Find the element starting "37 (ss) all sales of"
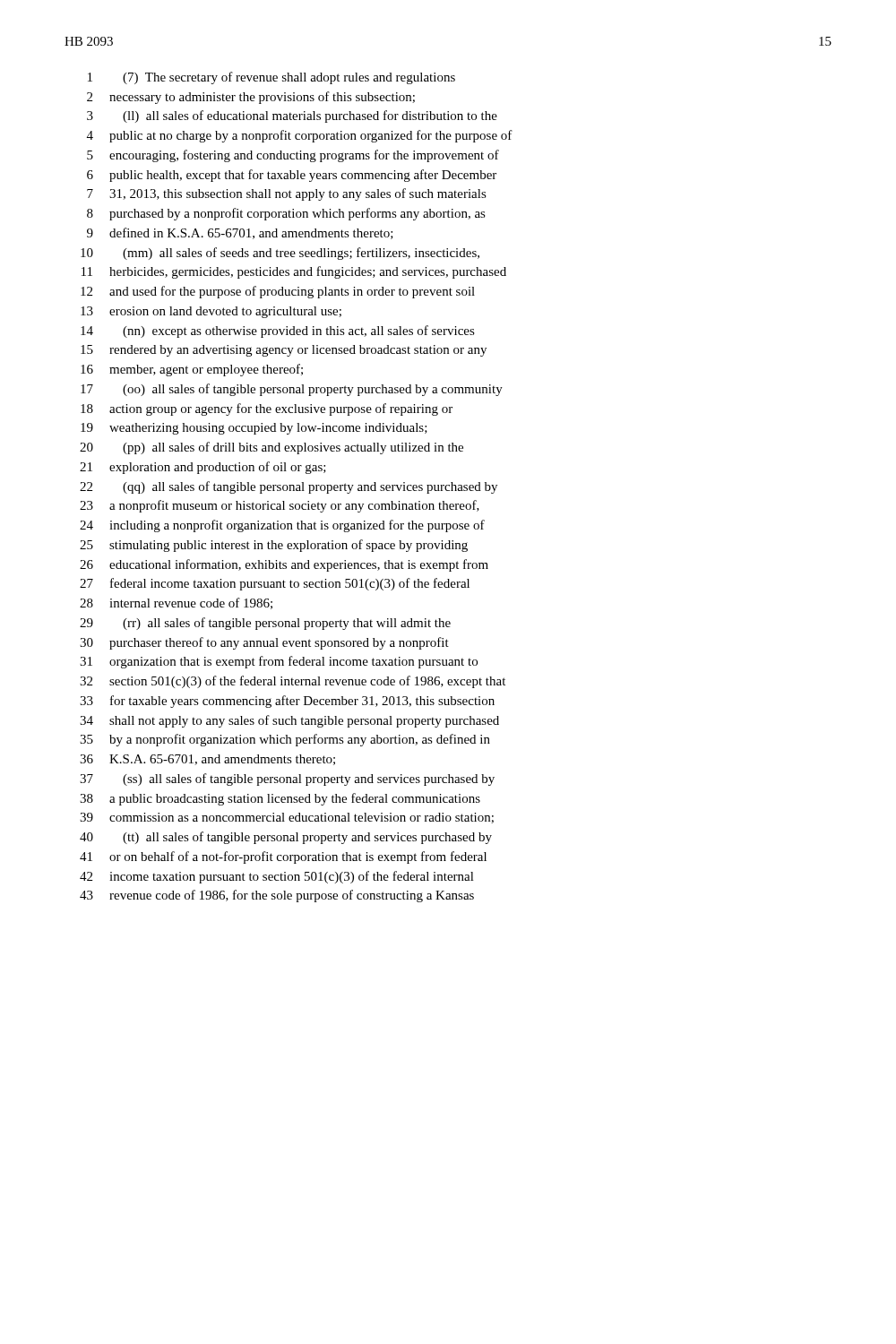Image resolution: width=896 pixels, height=1344 pixels. point(448,779)
